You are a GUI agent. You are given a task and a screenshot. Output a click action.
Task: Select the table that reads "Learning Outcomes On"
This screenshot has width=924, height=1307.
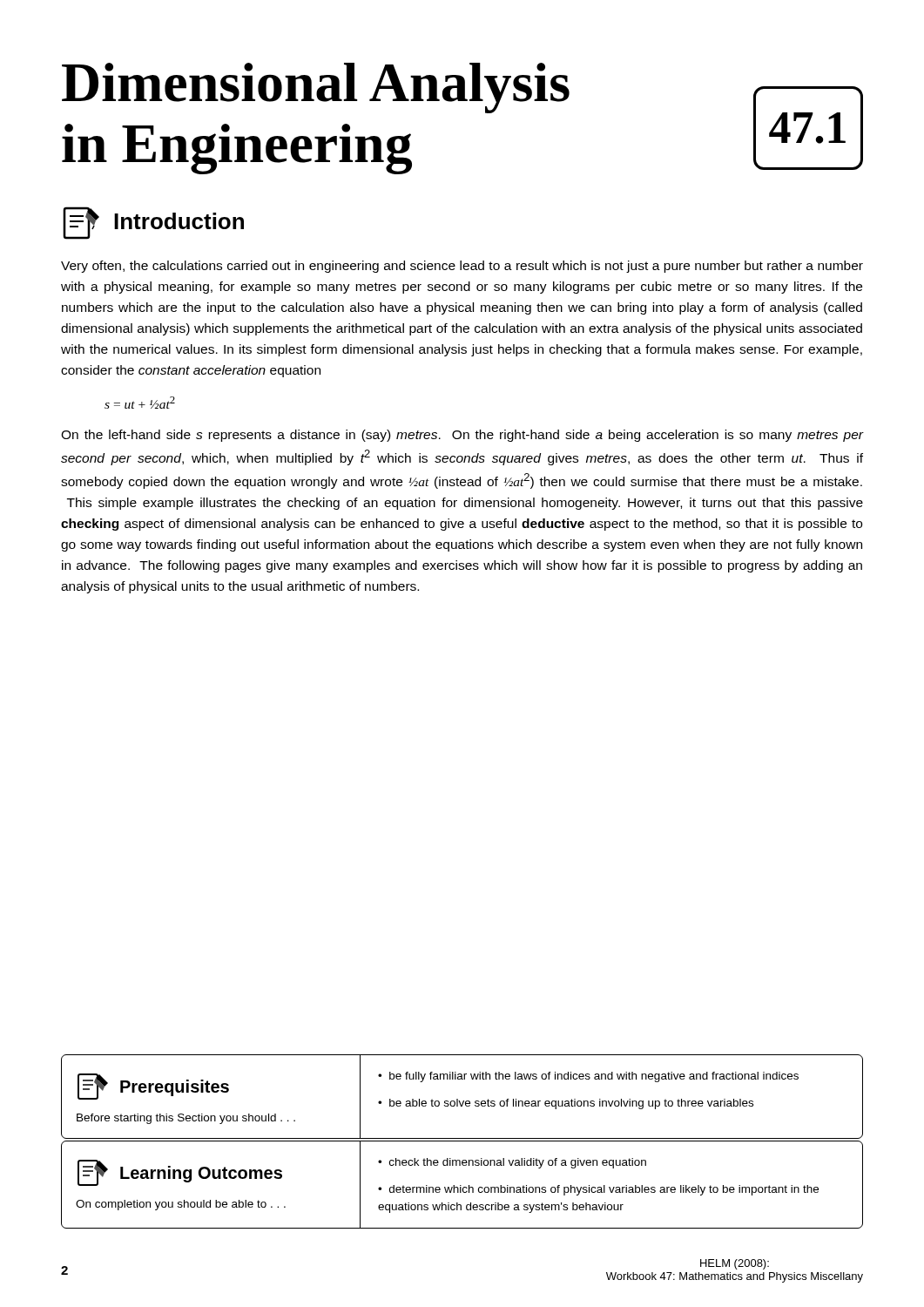462,1185
